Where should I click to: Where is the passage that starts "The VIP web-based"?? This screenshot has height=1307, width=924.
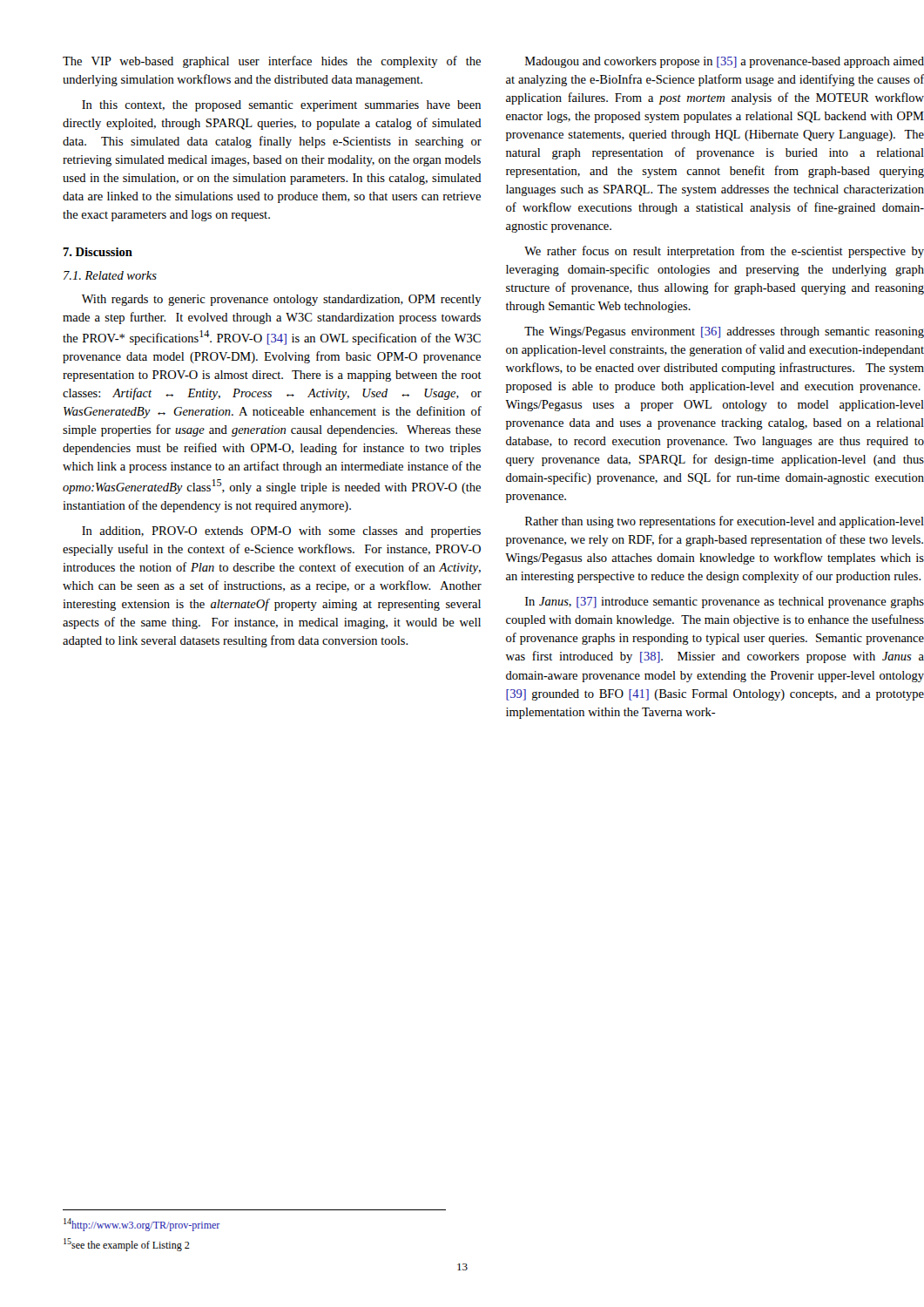[x=272, y=71]
